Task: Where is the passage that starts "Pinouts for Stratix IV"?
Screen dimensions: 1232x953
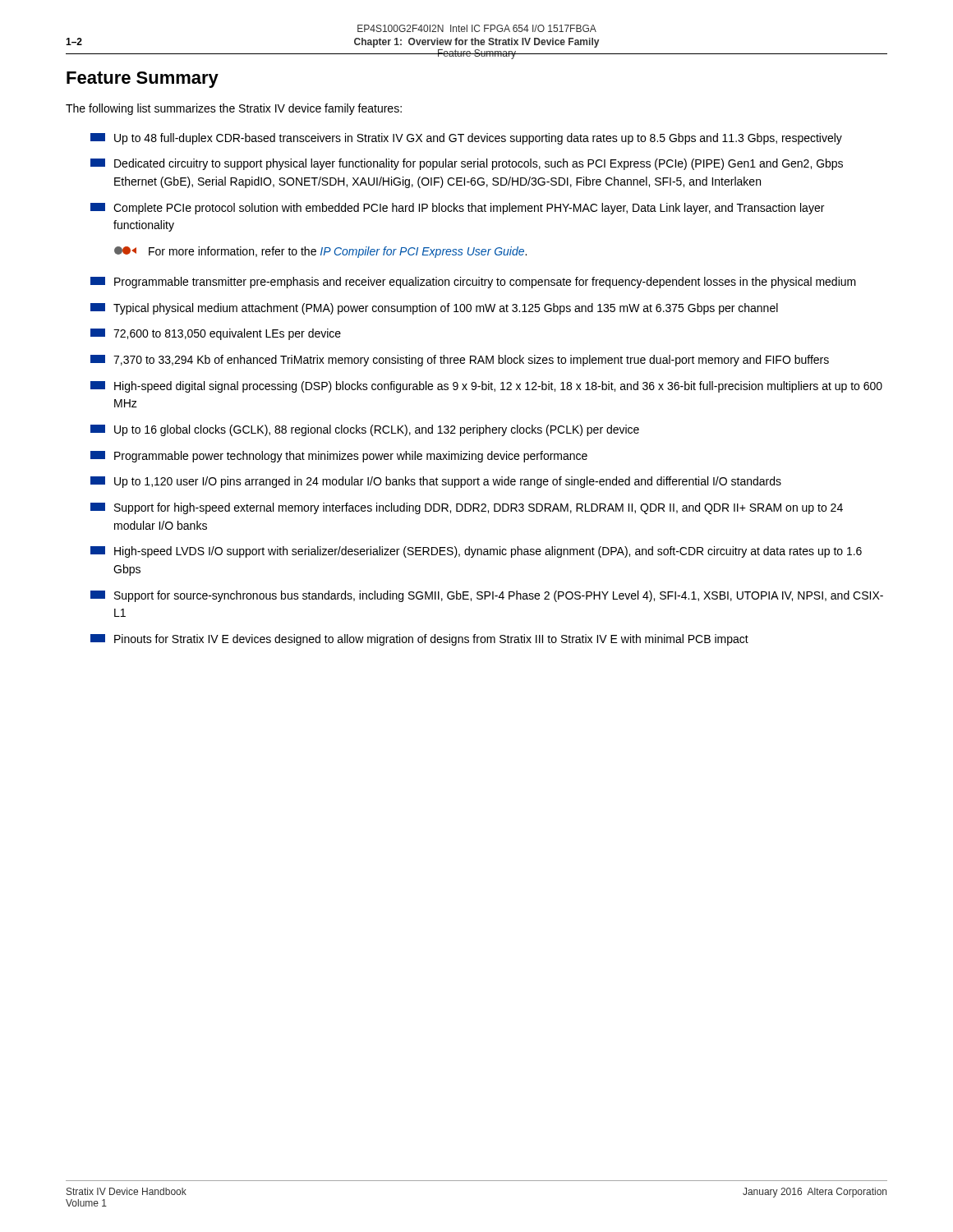Action: pyautogui.click(x=489, y=640)
